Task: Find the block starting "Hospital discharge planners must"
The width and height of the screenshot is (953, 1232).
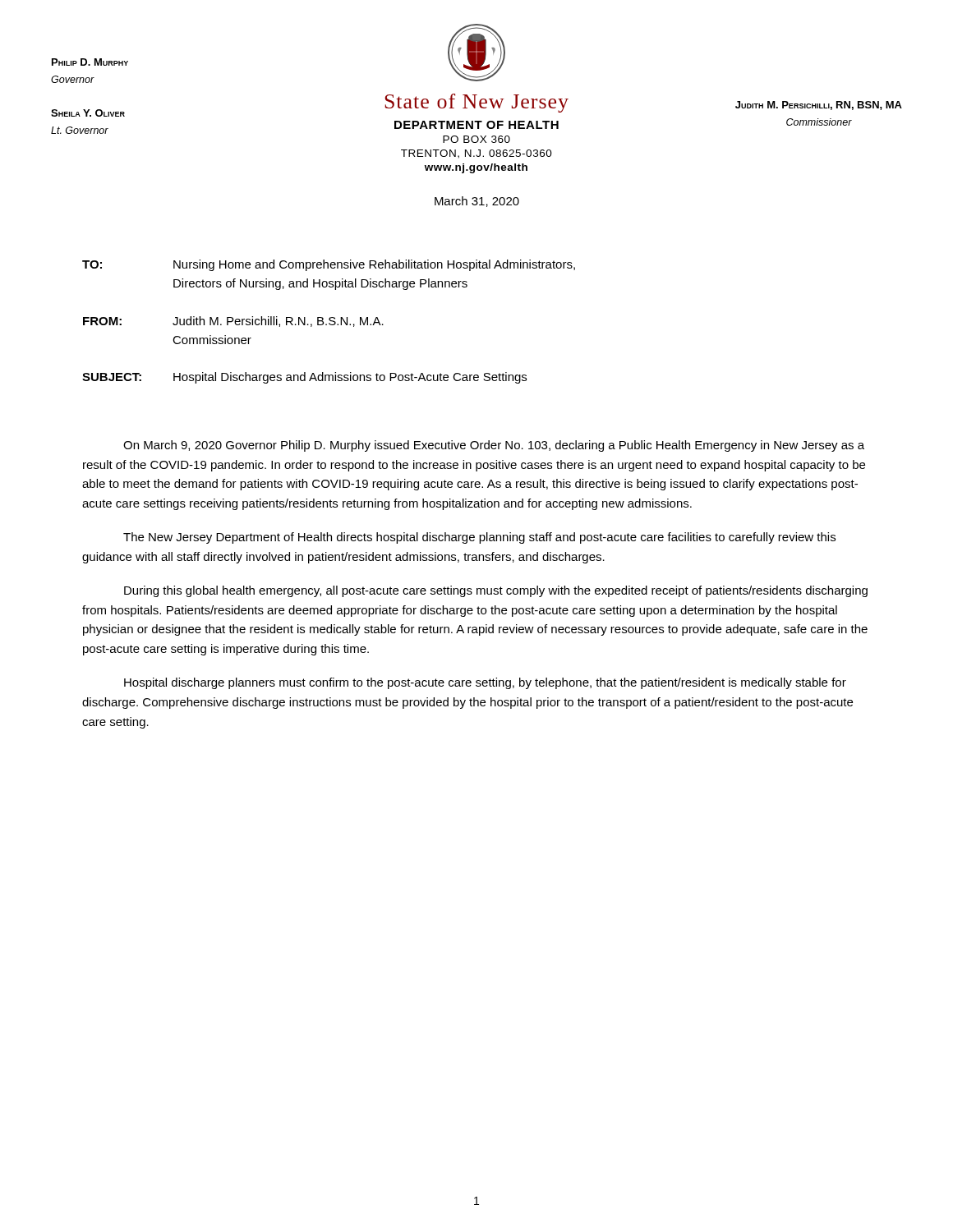Action: (x=468, y=702)
